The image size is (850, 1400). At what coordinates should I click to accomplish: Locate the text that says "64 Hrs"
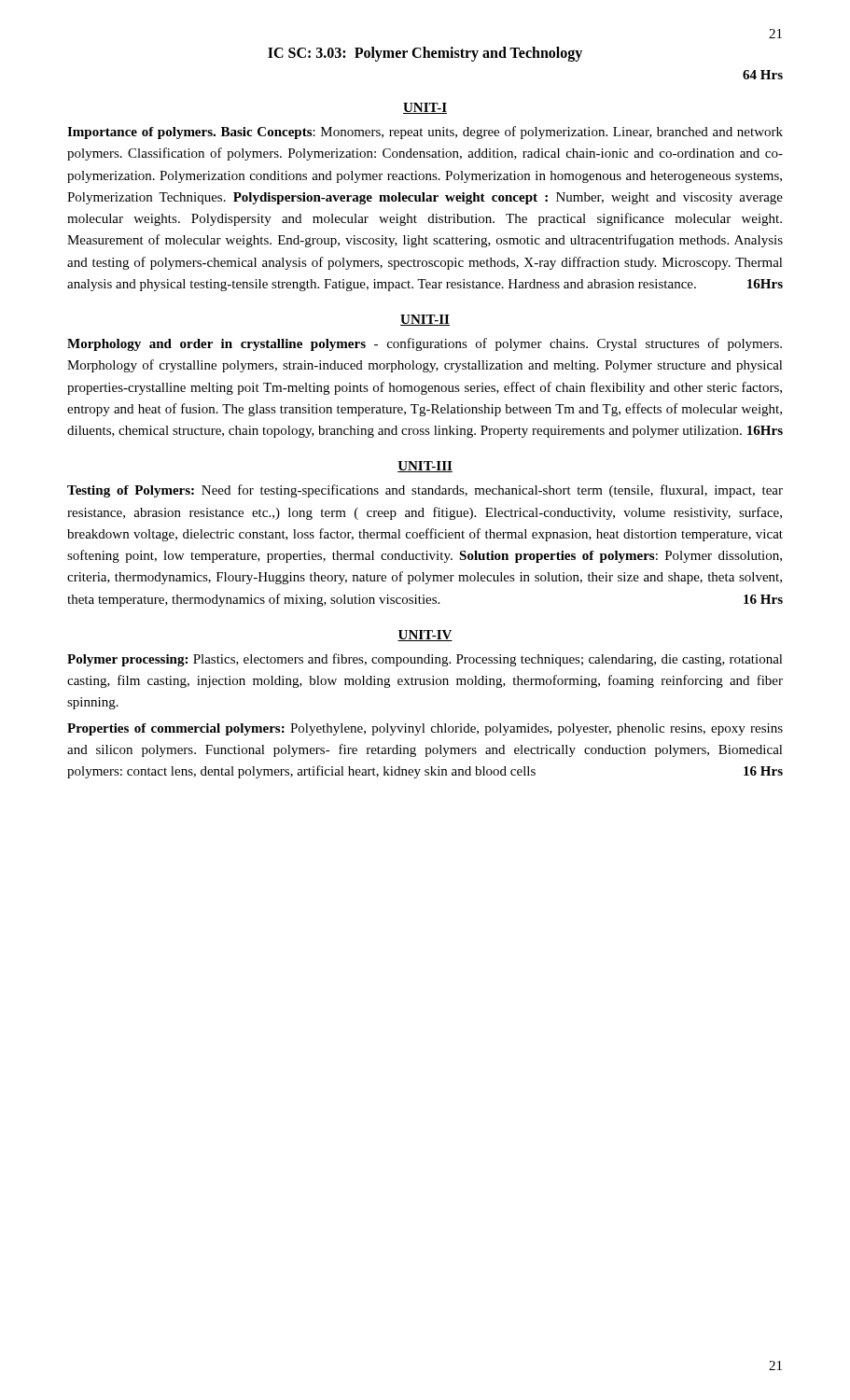click(x=763, y=75)
